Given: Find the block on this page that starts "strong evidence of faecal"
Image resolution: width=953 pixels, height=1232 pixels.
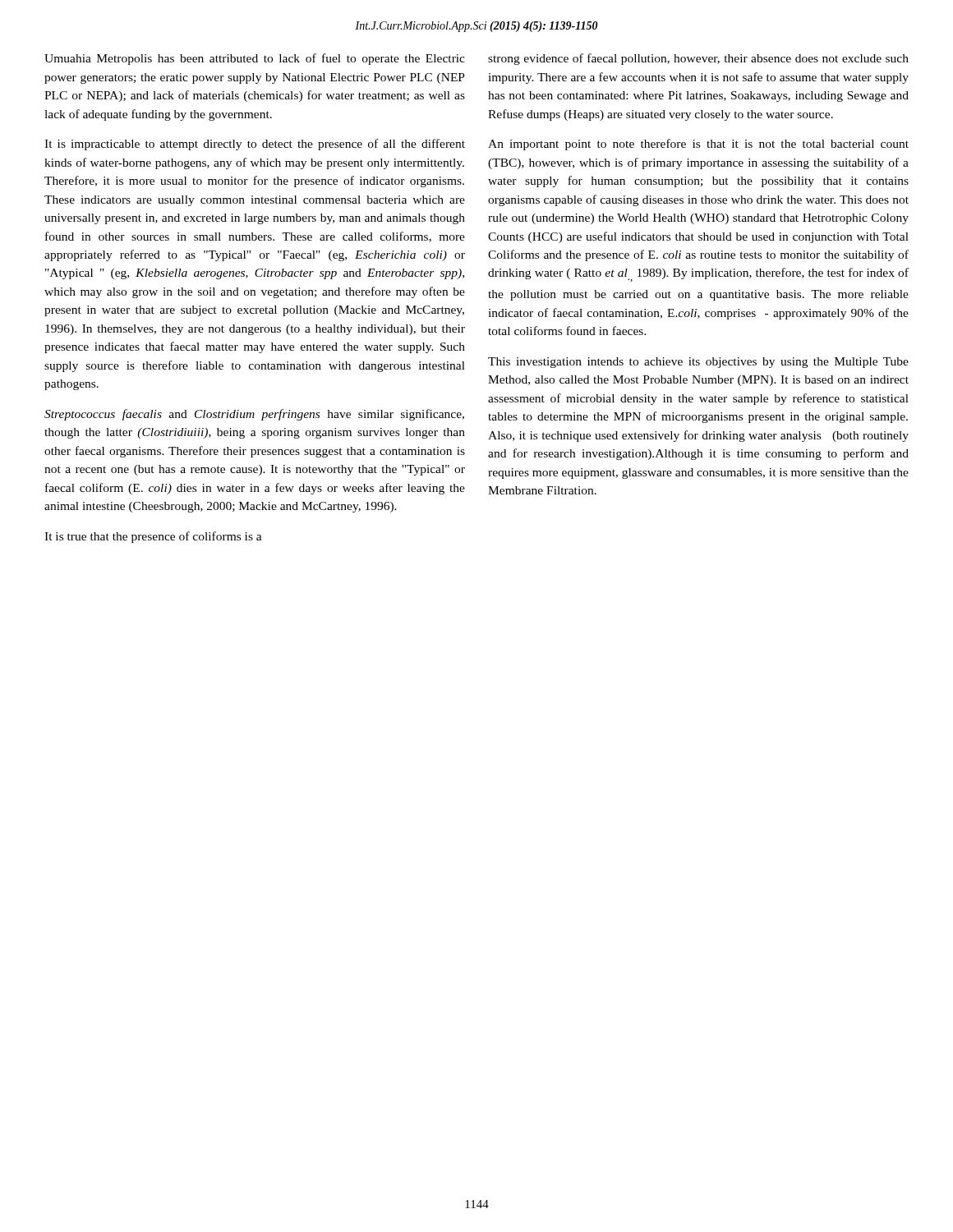Looking at the screenshot, I should click(x=698, y=86).
